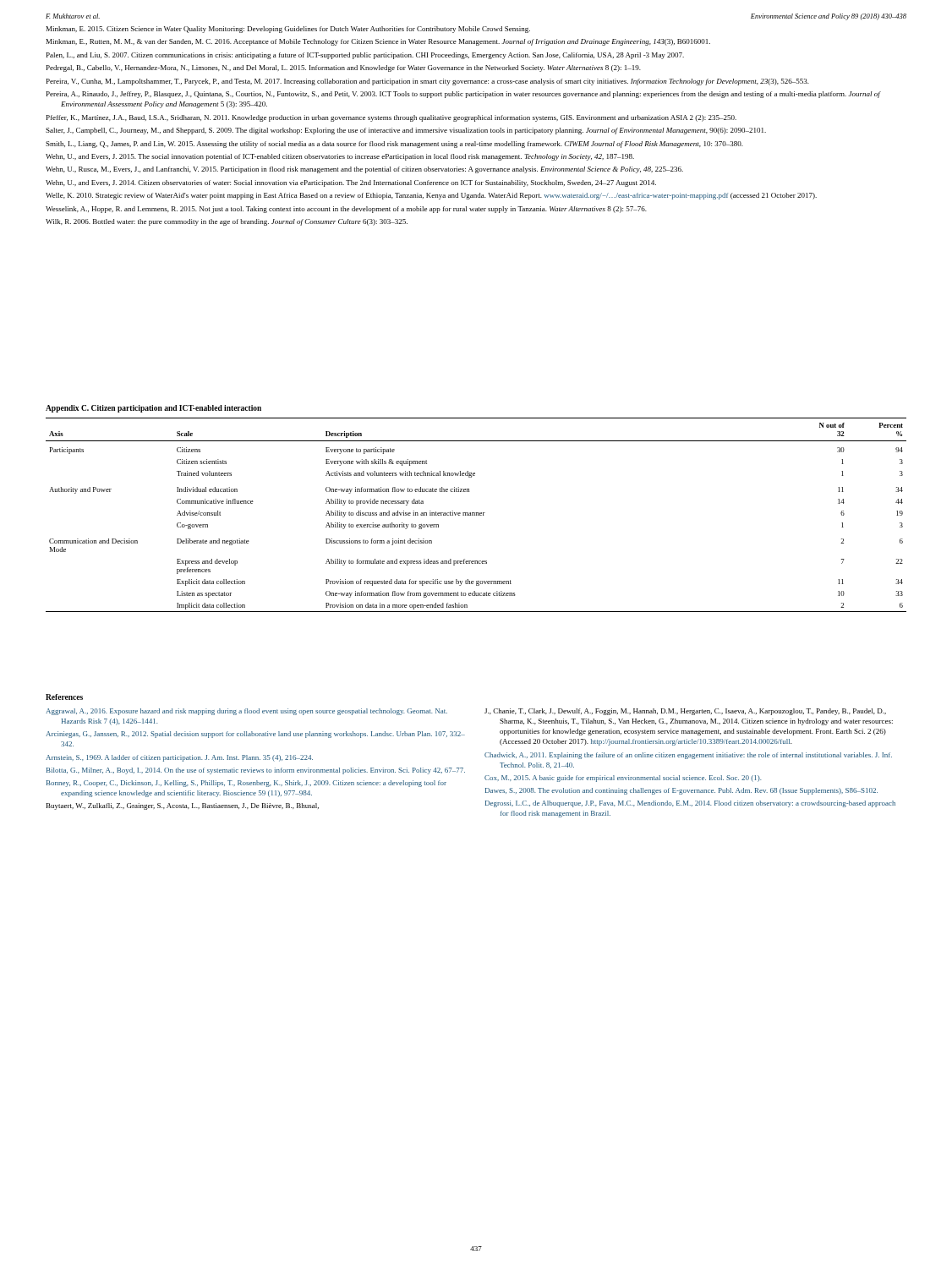Locate the block of text that opens with "Chadwick, A., 2011. Explaining the"
The image size is (952, 1268).
688,760
